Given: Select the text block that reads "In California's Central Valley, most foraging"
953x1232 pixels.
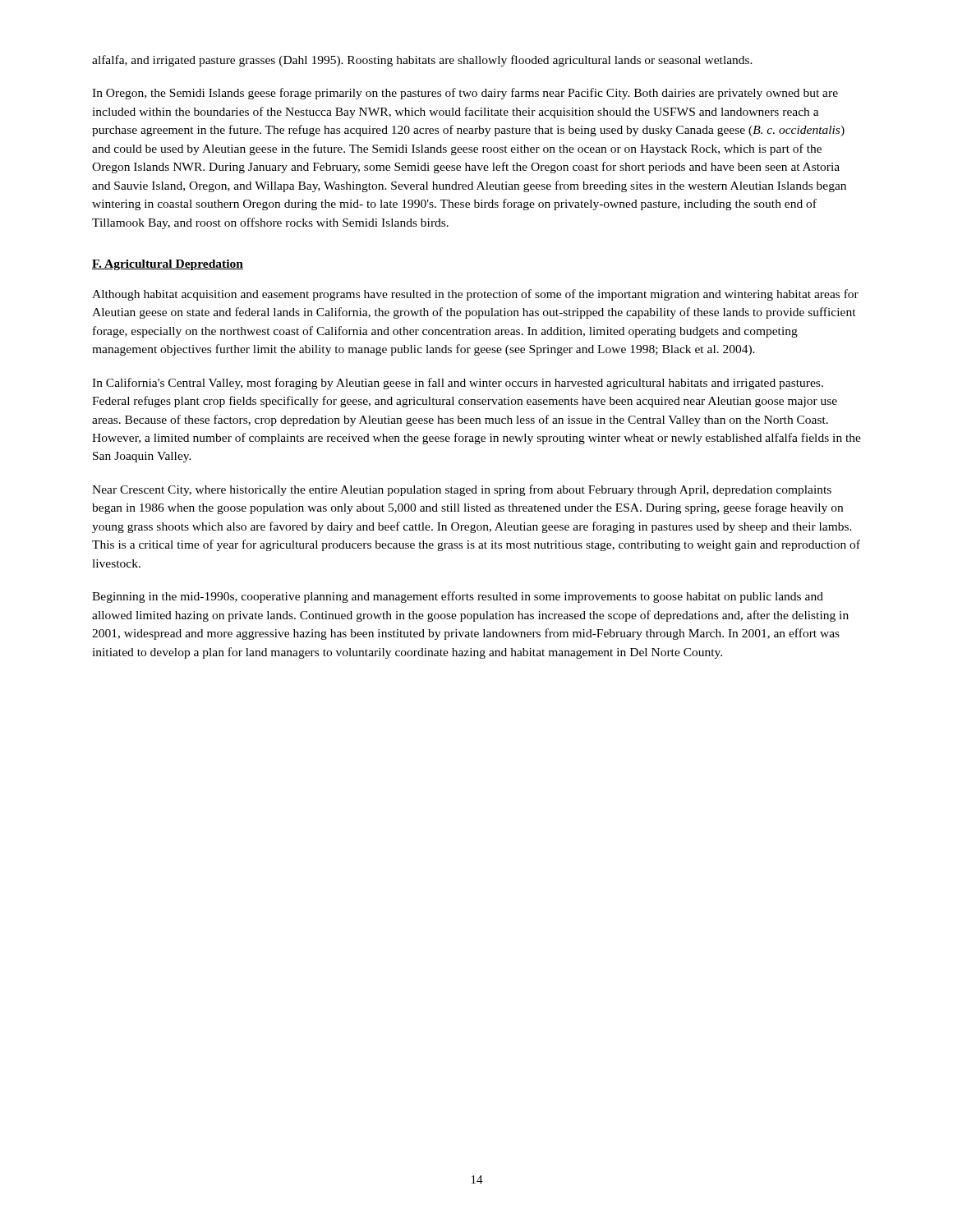Looking at the screenshot, I should [476, 419].
